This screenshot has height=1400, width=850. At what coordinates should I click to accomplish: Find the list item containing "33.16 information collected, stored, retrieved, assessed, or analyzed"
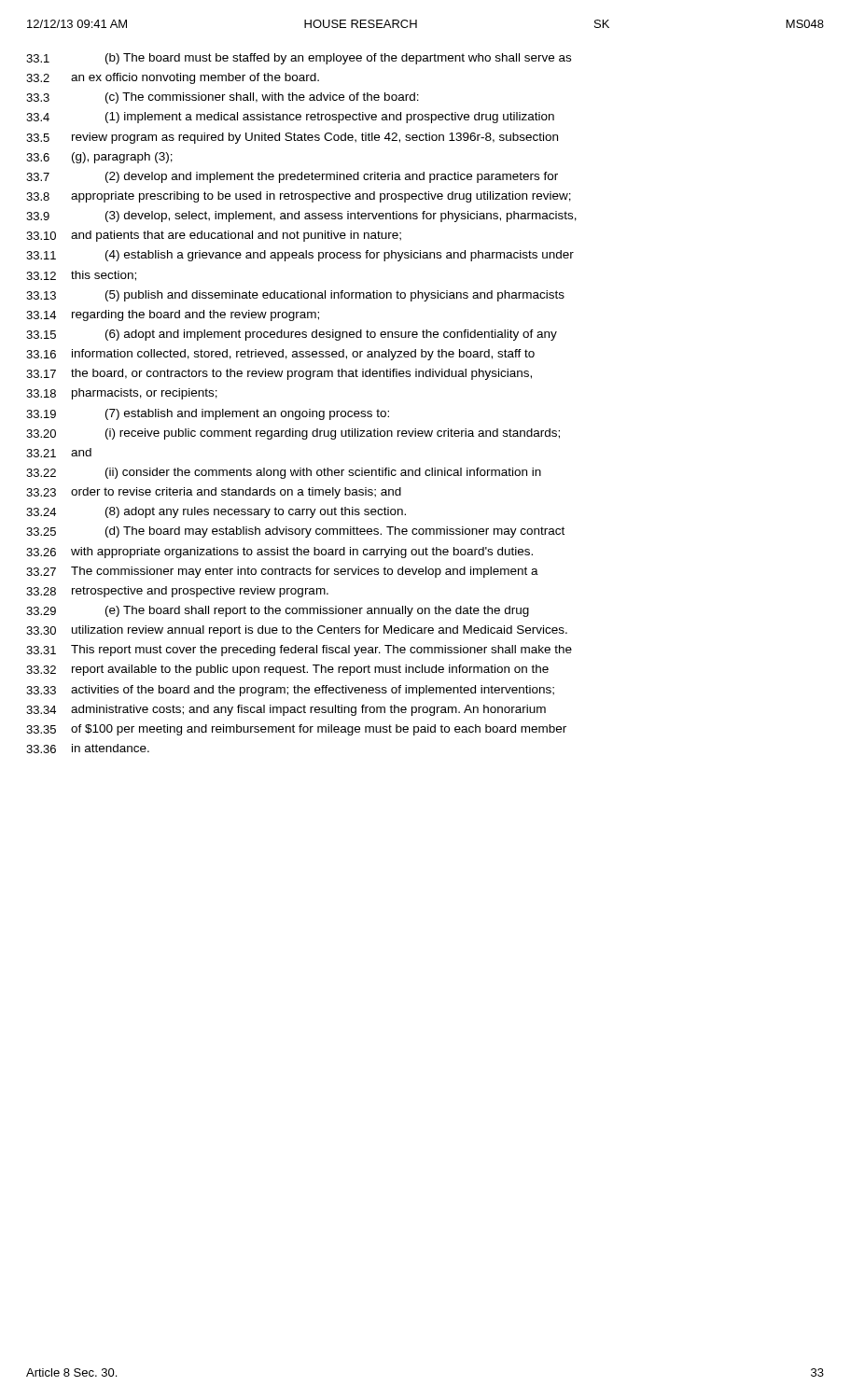pos(425,354)
